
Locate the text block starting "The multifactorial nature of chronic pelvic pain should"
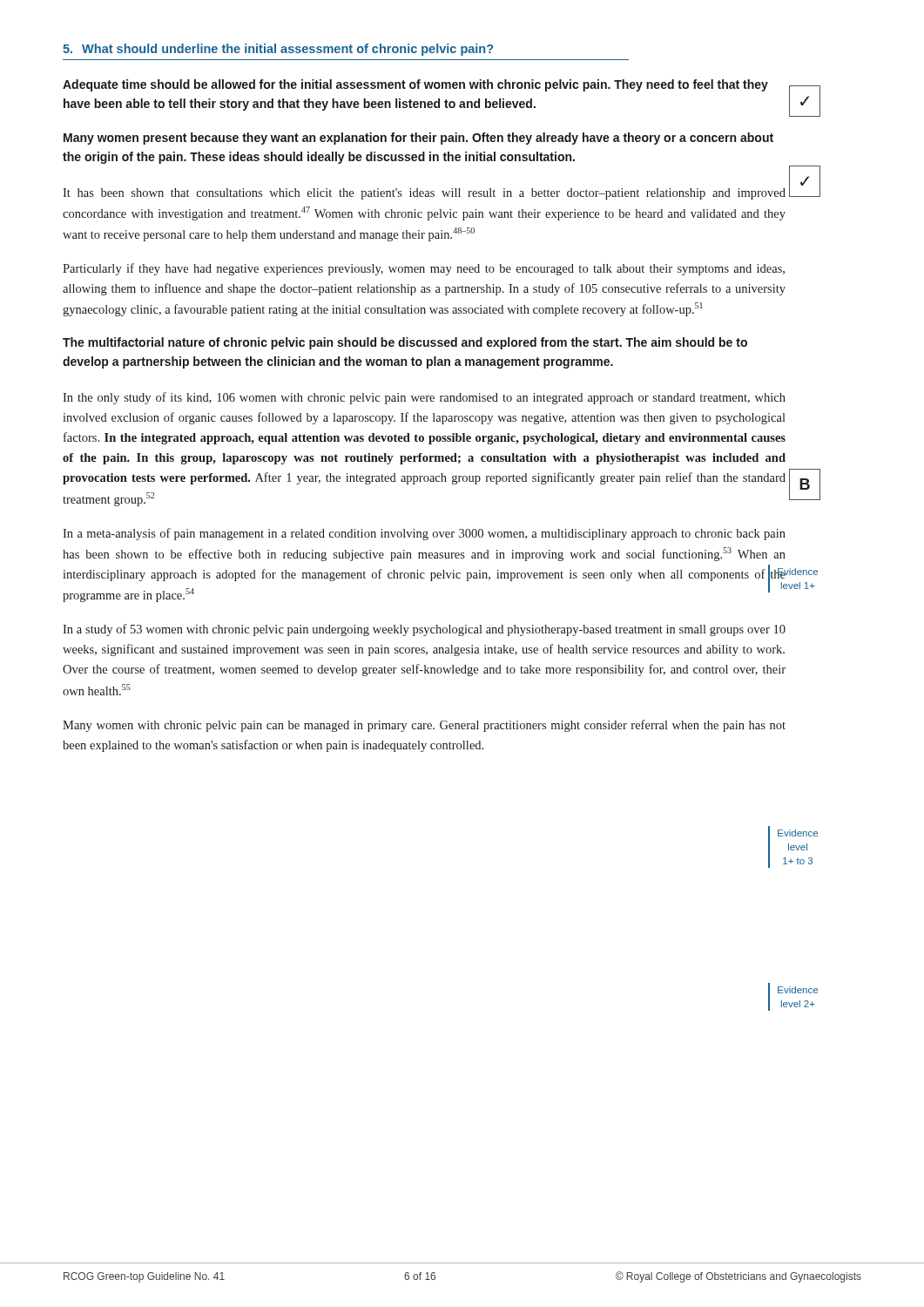coord(405,352)
